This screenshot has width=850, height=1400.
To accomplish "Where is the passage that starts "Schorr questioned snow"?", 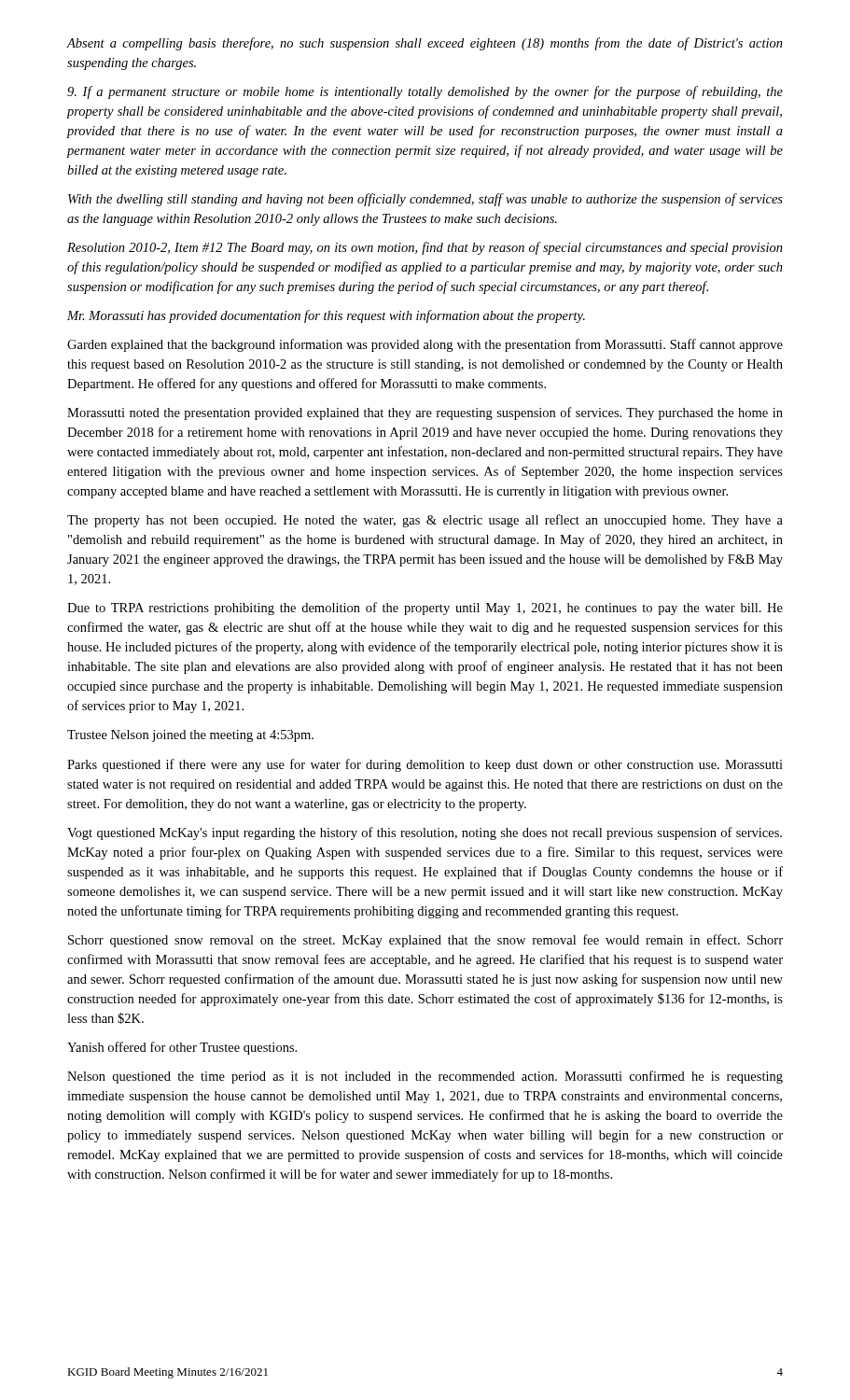I will (x=425, y=979).
